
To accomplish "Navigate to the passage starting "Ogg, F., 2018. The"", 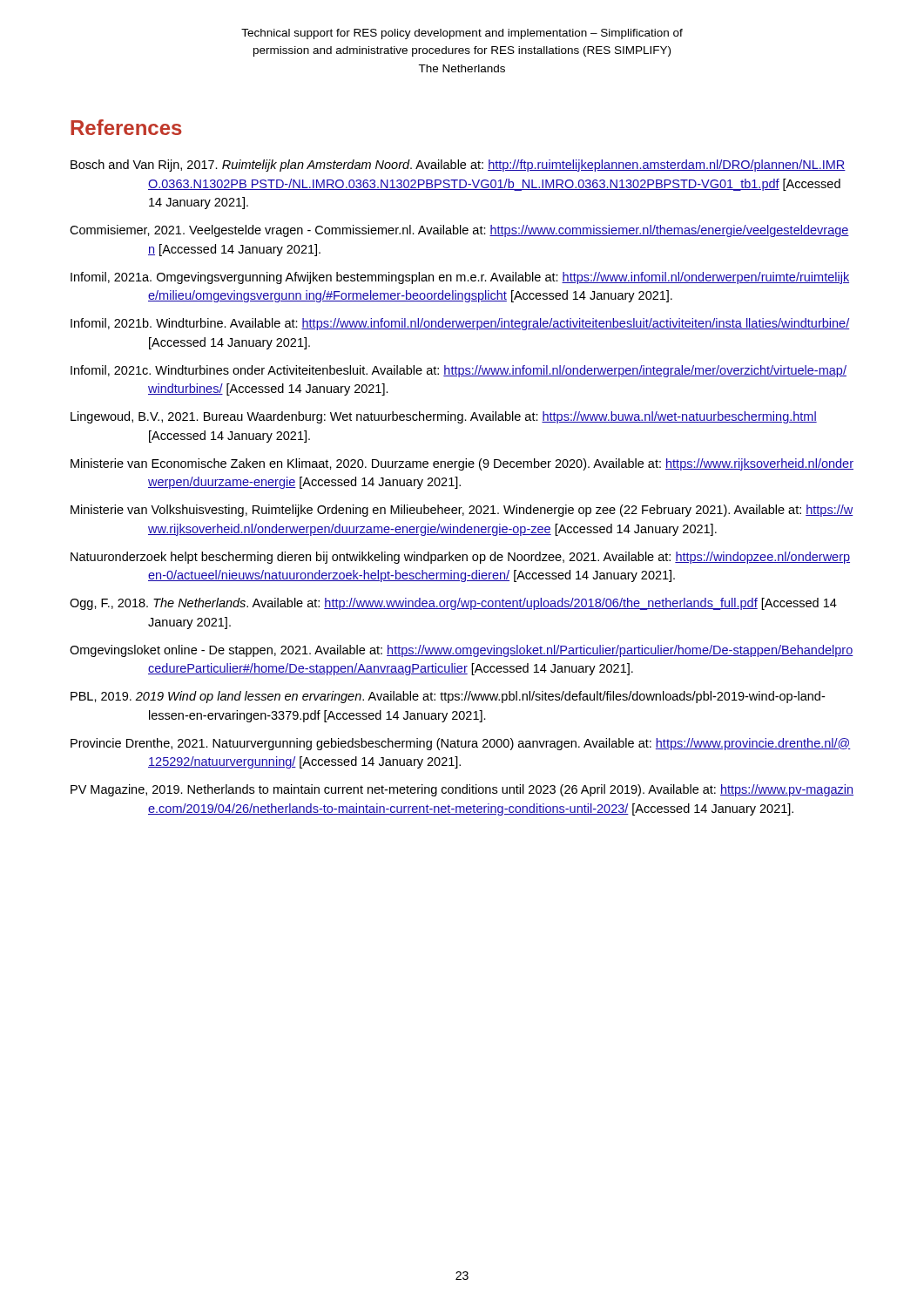I will point(453,612).
